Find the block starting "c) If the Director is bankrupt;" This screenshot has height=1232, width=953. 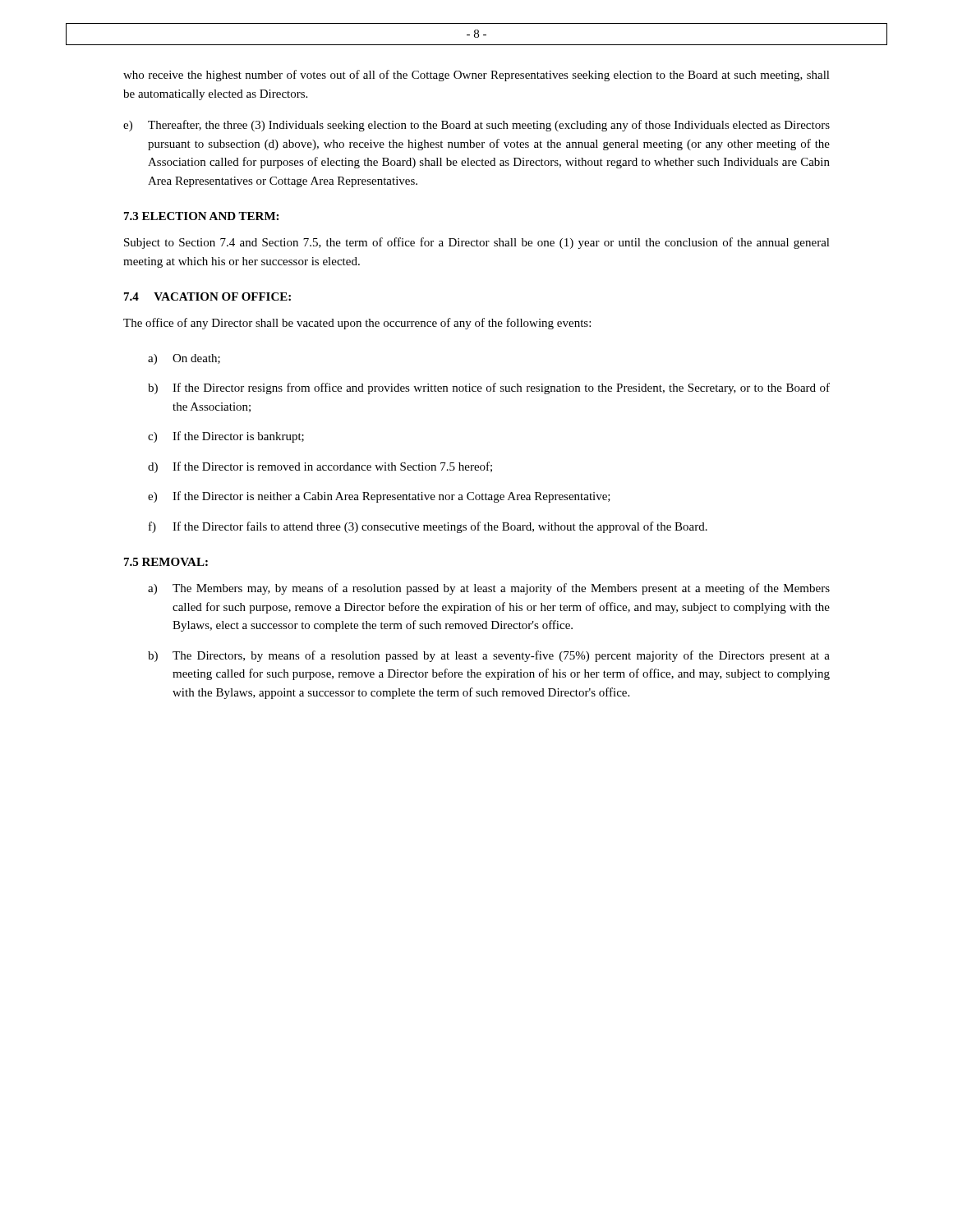click(x=226, y=436)
